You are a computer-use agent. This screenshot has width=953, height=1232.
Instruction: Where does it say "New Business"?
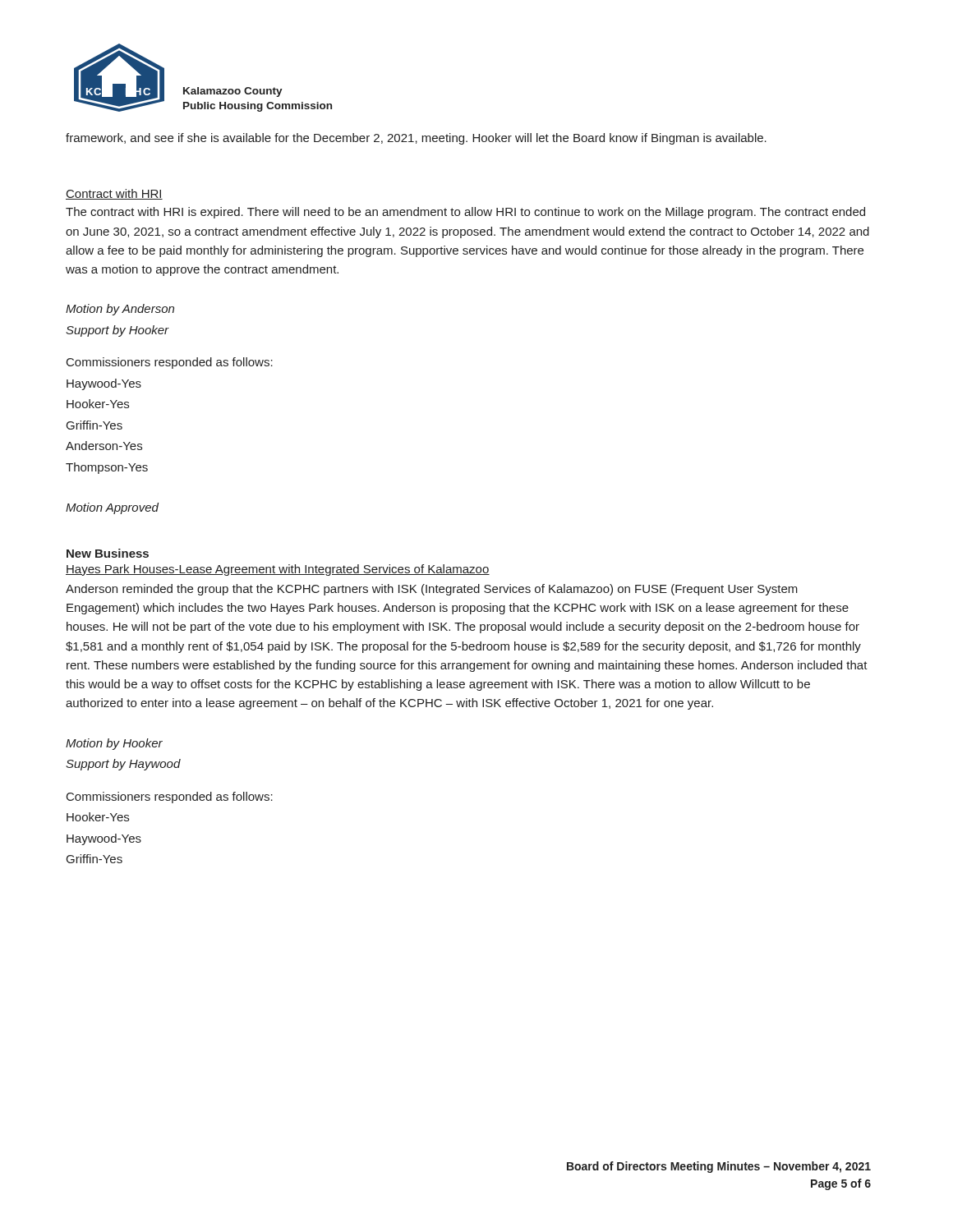point(108,553)
